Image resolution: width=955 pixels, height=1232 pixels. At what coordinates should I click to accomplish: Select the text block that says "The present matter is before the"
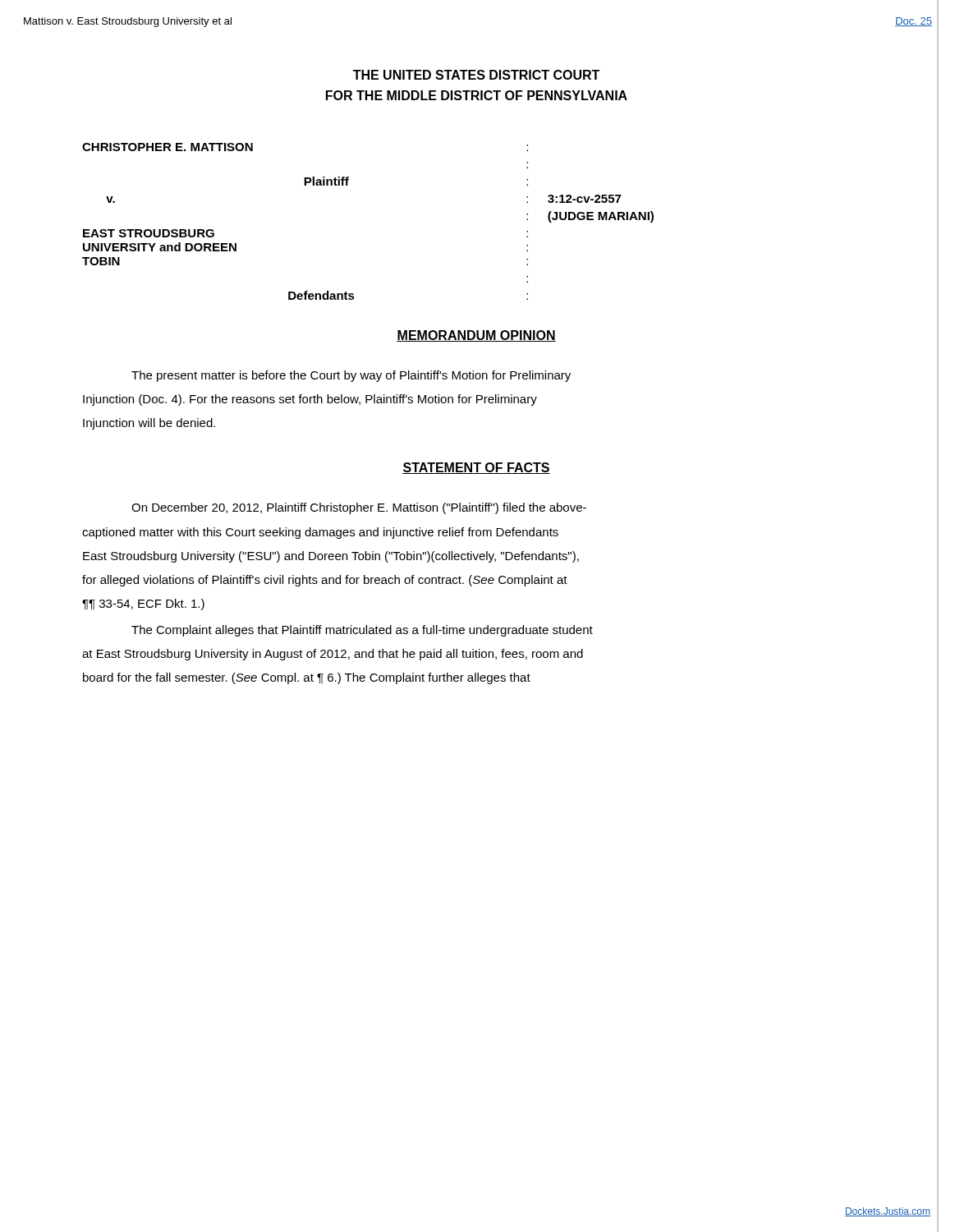pos(476,399)
